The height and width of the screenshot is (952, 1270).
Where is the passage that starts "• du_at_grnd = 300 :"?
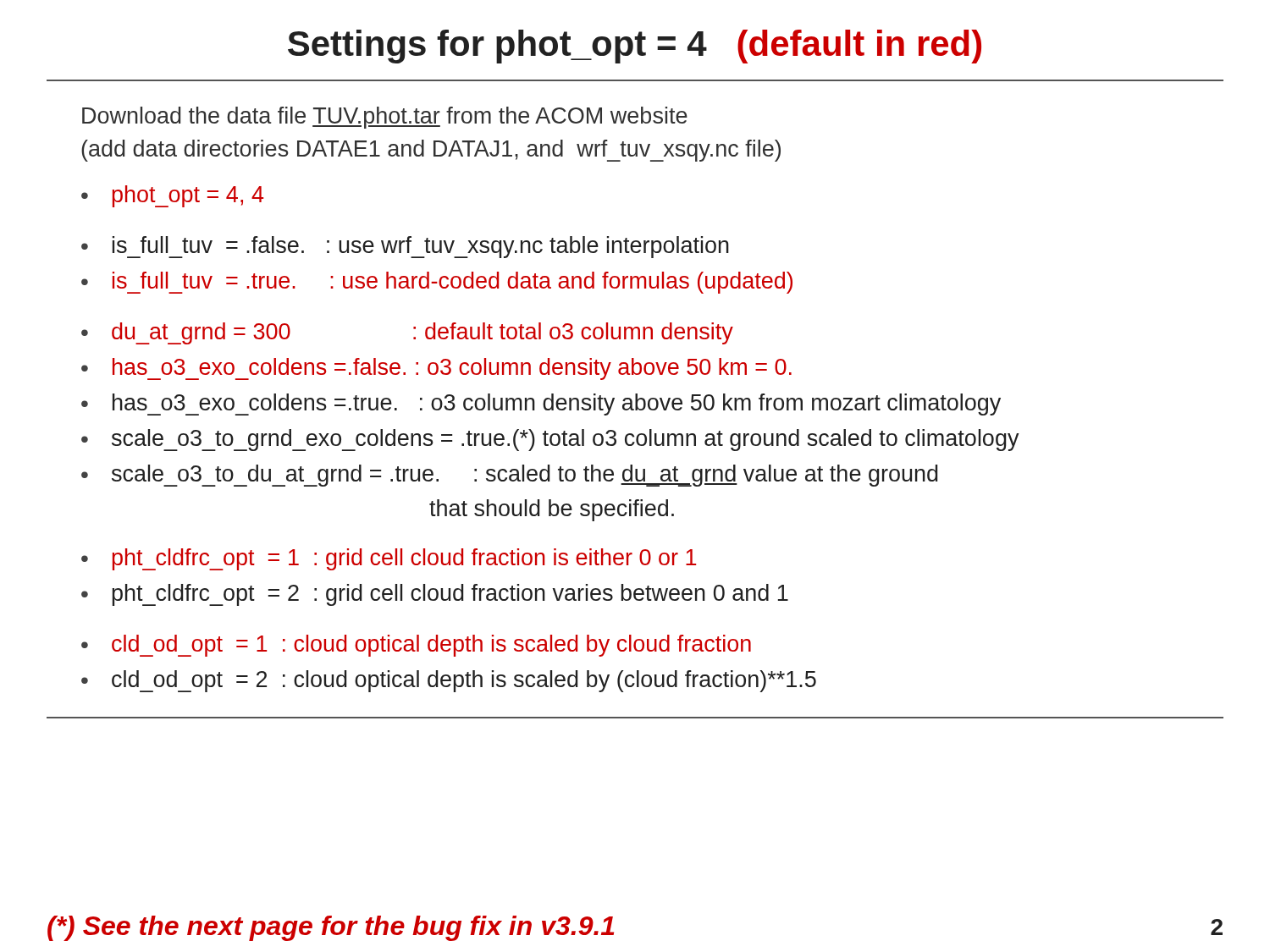point(407,333)
